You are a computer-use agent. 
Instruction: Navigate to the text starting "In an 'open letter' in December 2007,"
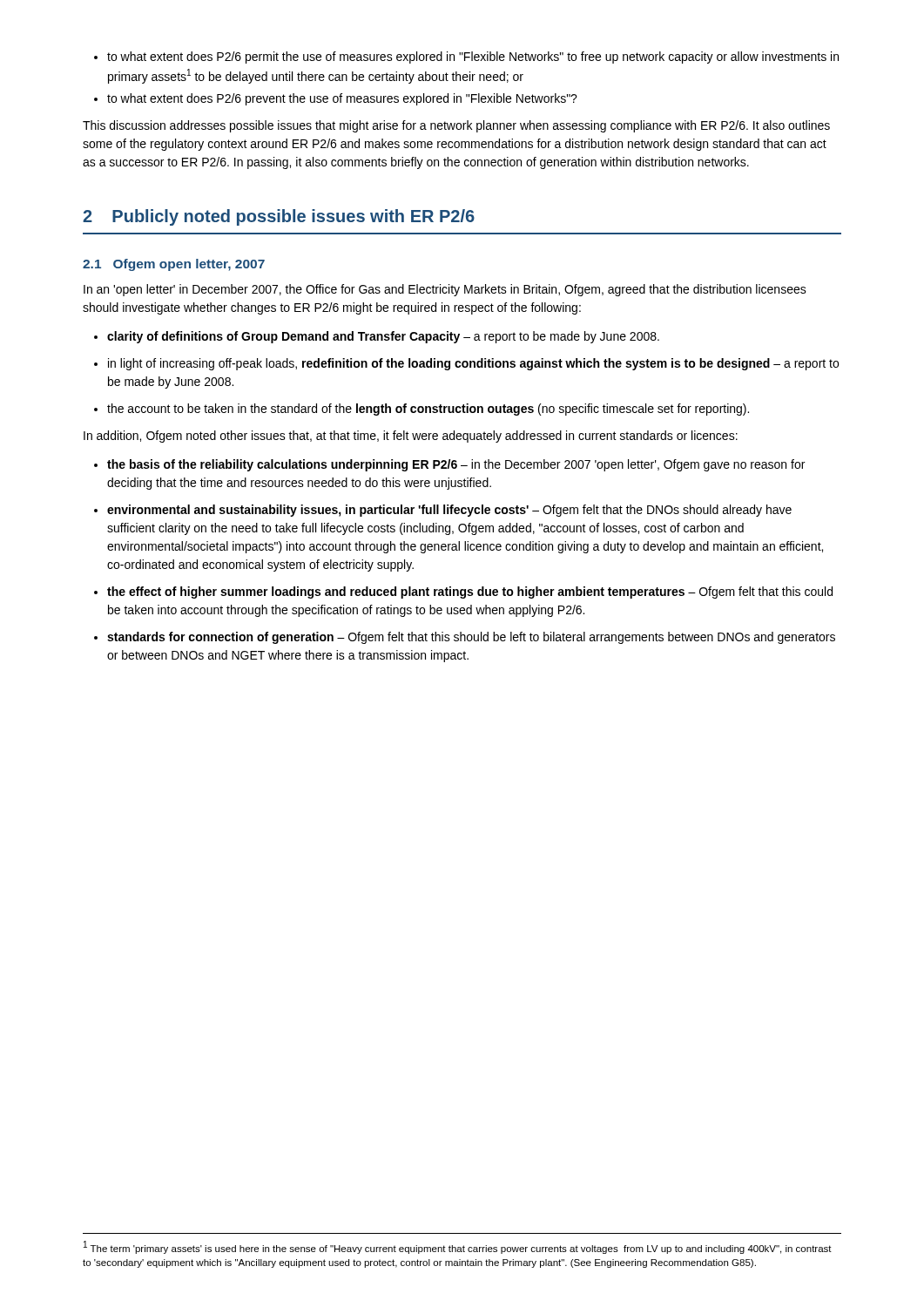point(444,298)
